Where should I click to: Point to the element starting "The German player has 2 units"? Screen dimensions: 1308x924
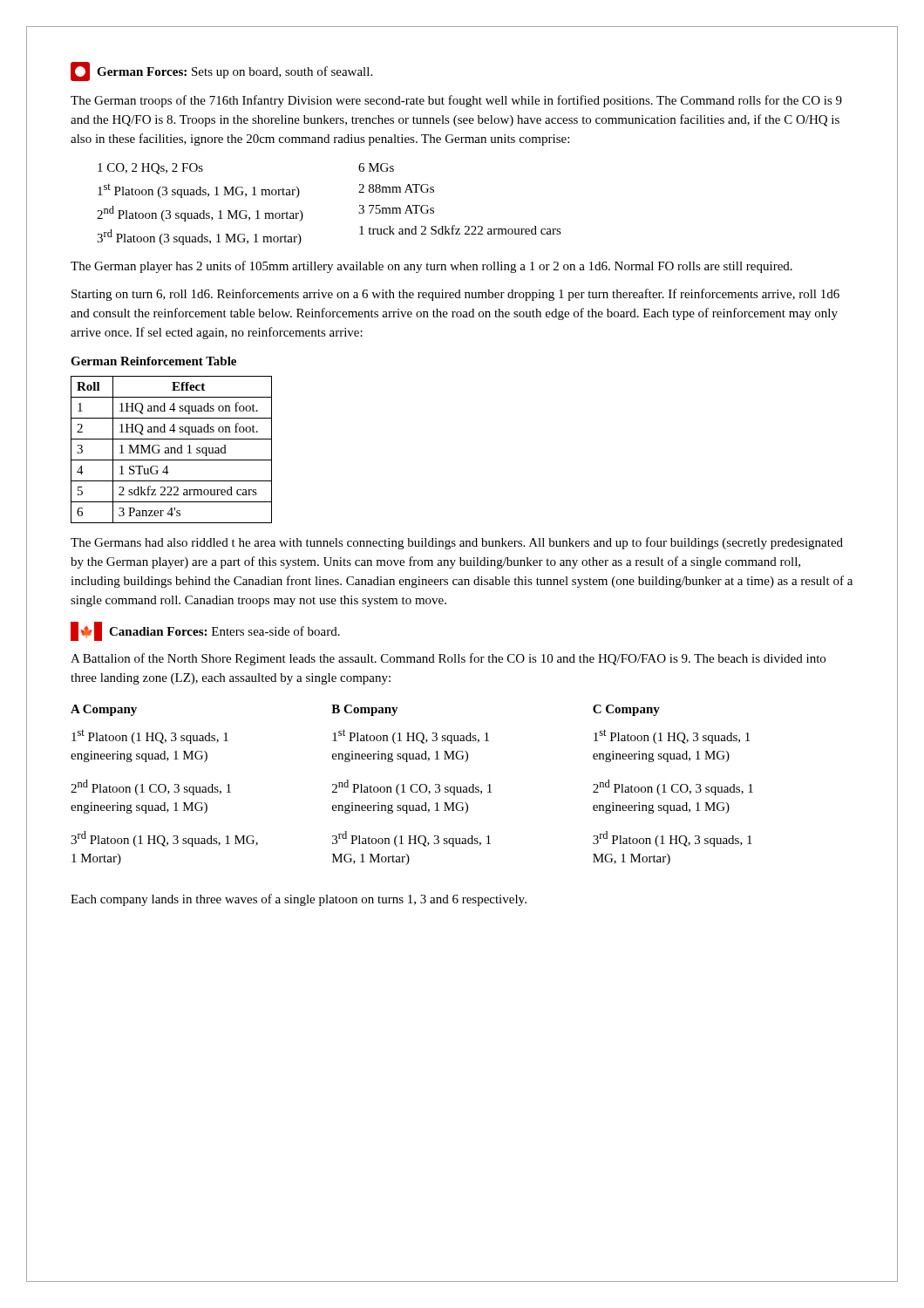pyautogui.click(x=462, y=267)
